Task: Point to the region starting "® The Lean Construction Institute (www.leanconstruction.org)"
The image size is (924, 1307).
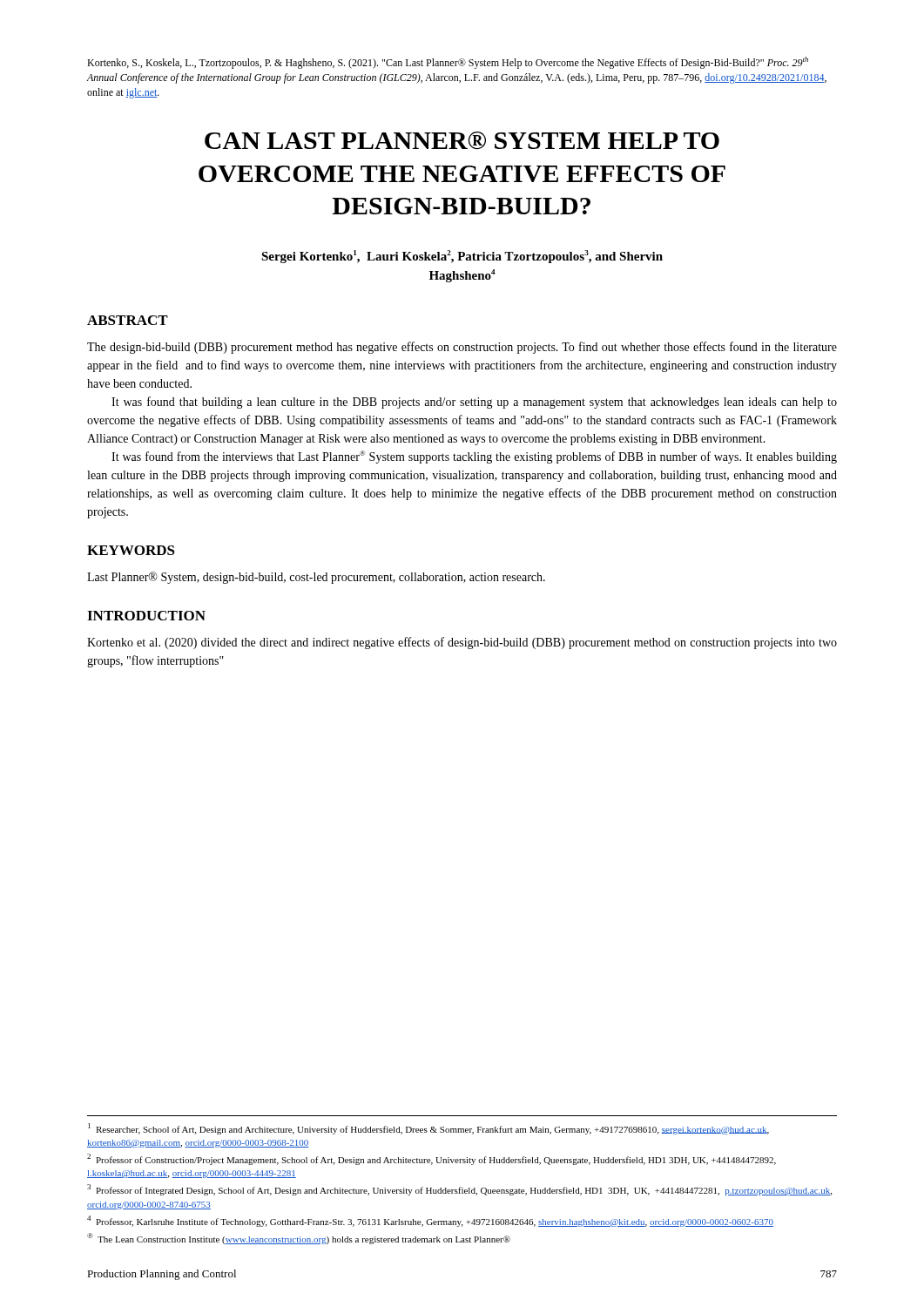Action: pyautogui.click(x=299, y=1238)
